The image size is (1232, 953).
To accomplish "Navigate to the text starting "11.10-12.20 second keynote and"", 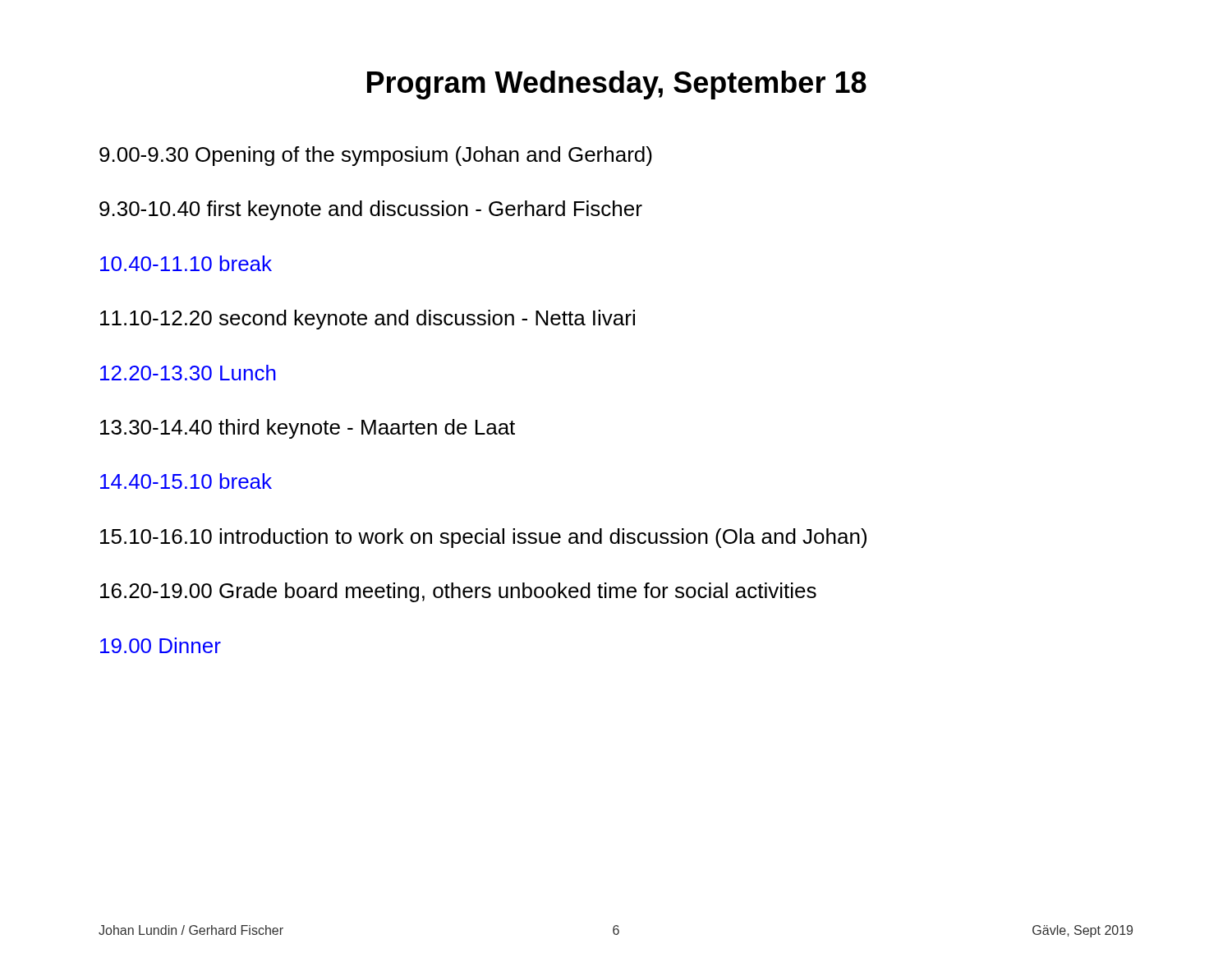I will pyautogui.click(x=367, y=318).
